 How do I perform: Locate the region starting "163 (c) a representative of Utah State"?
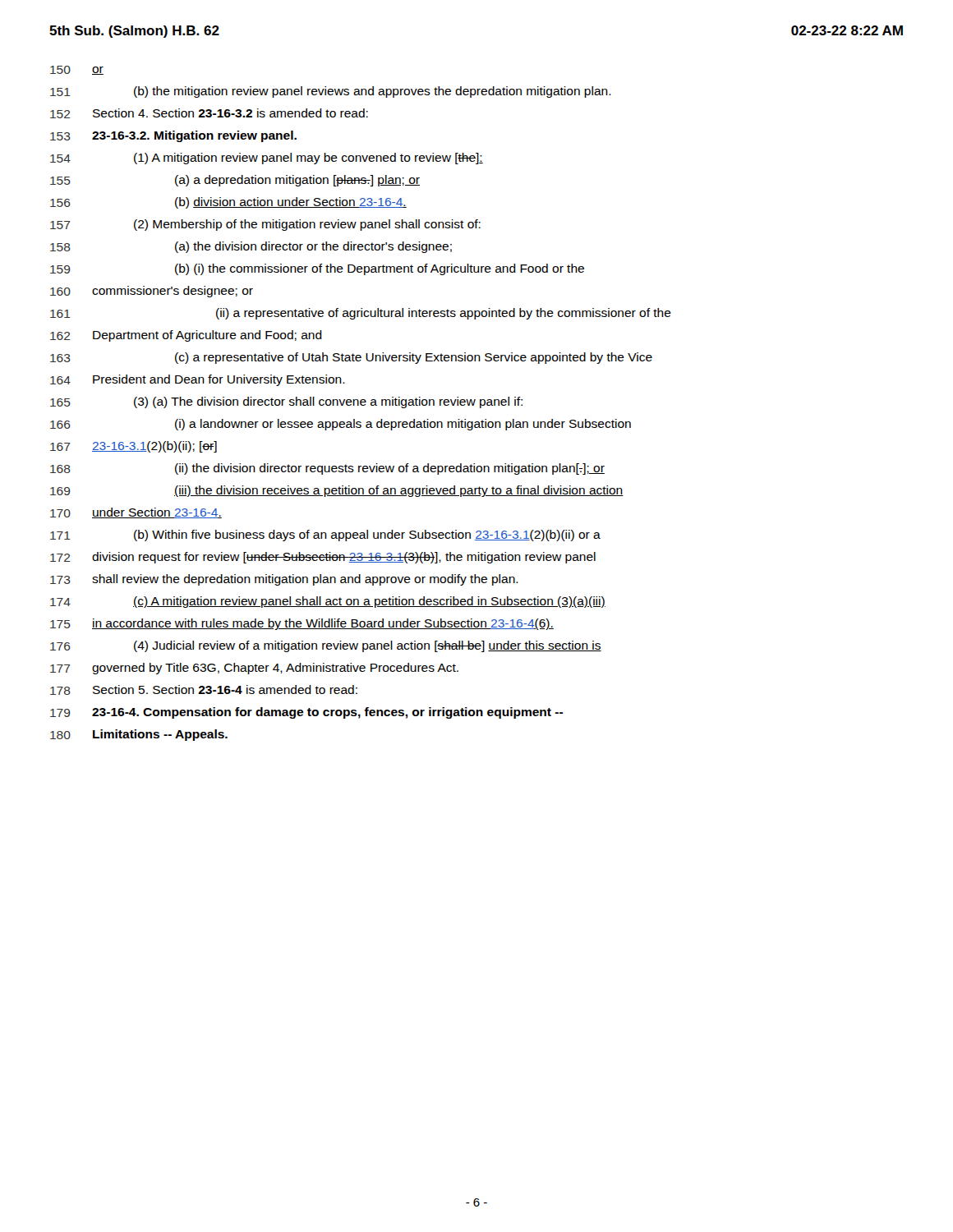476,358
